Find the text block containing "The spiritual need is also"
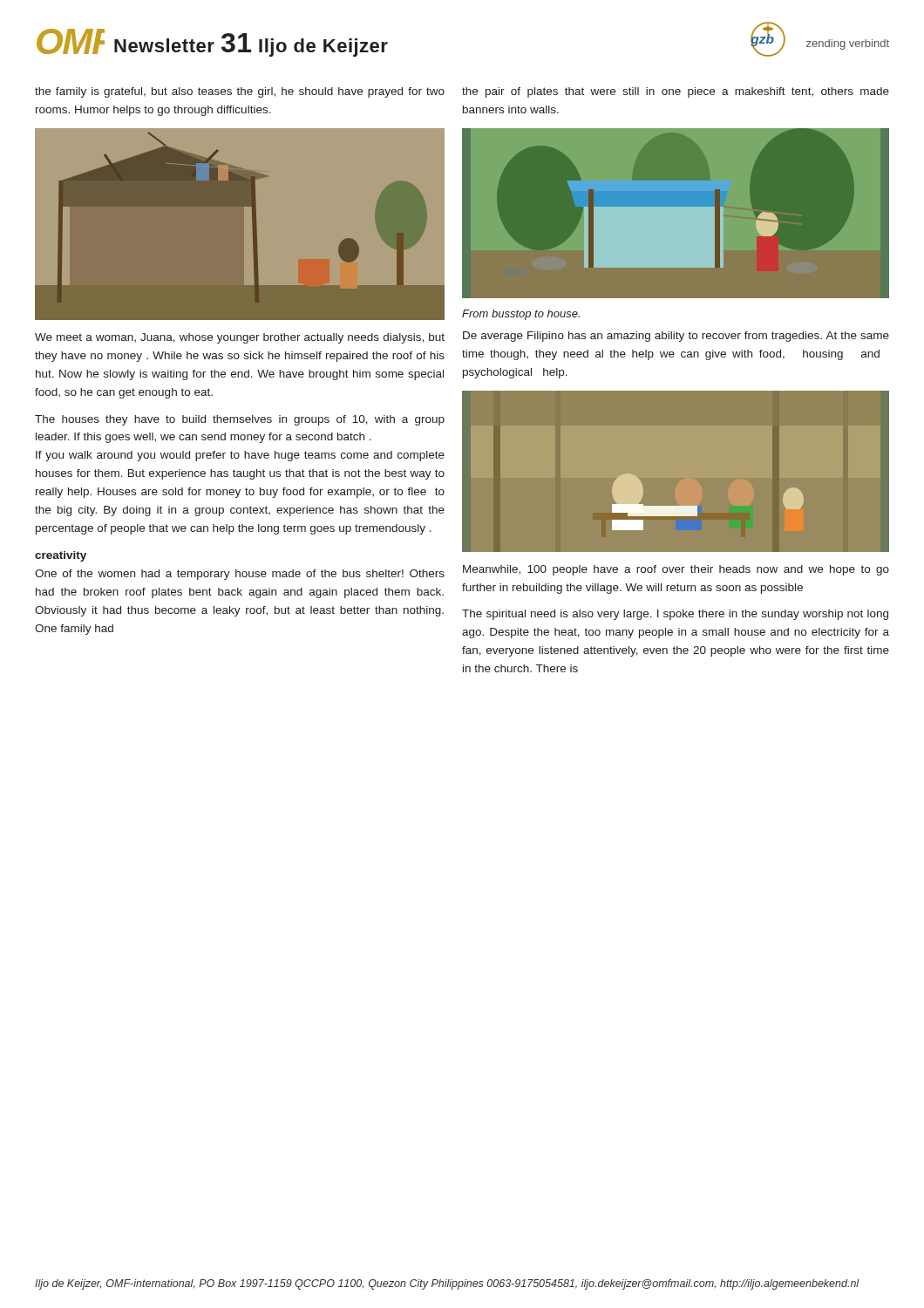This screenshot has width=924, height=1308. click(676, 641)
